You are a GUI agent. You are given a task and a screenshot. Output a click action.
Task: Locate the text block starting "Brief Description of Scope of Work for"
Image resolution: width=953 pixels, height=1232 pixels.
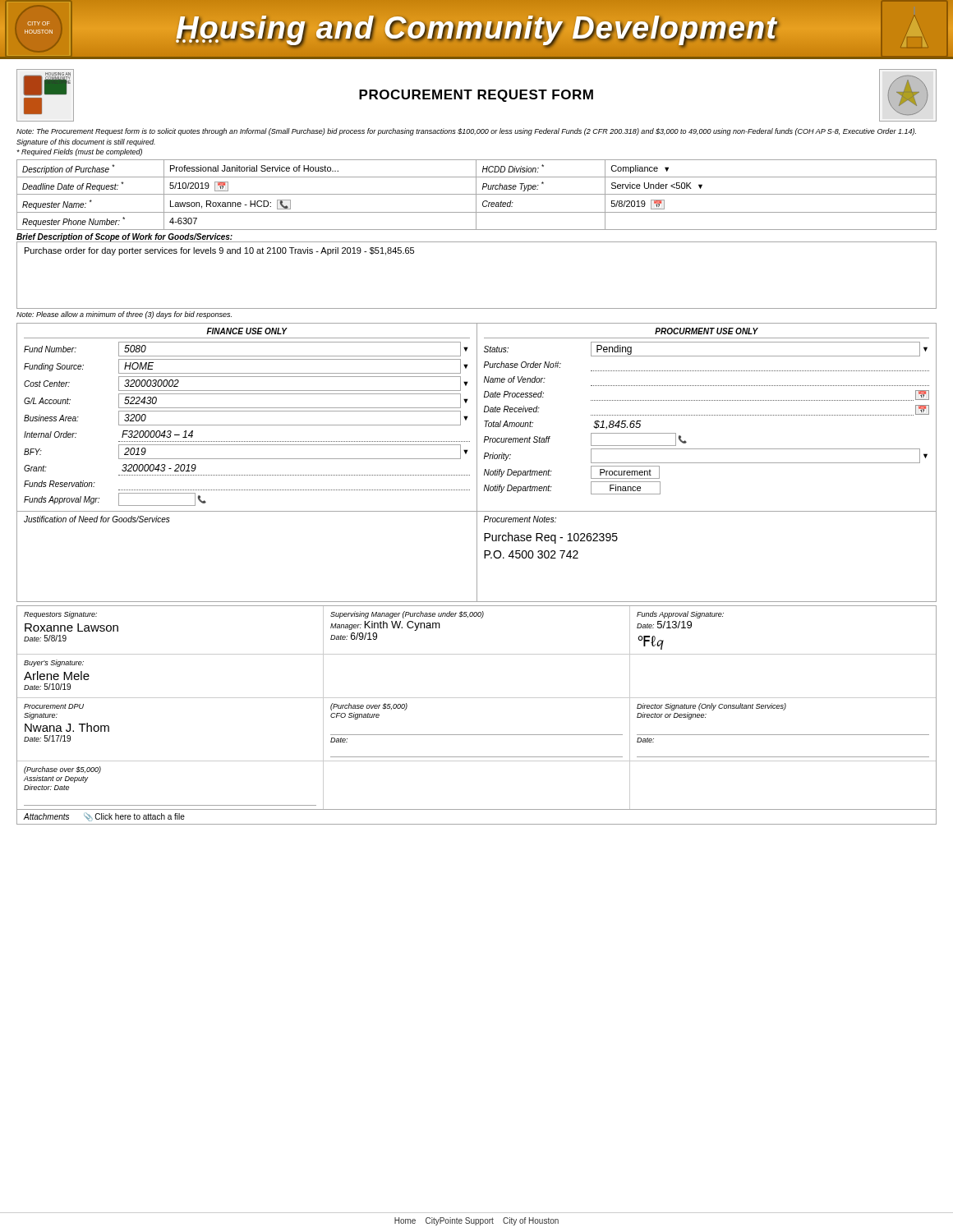[x=125, y=237]
